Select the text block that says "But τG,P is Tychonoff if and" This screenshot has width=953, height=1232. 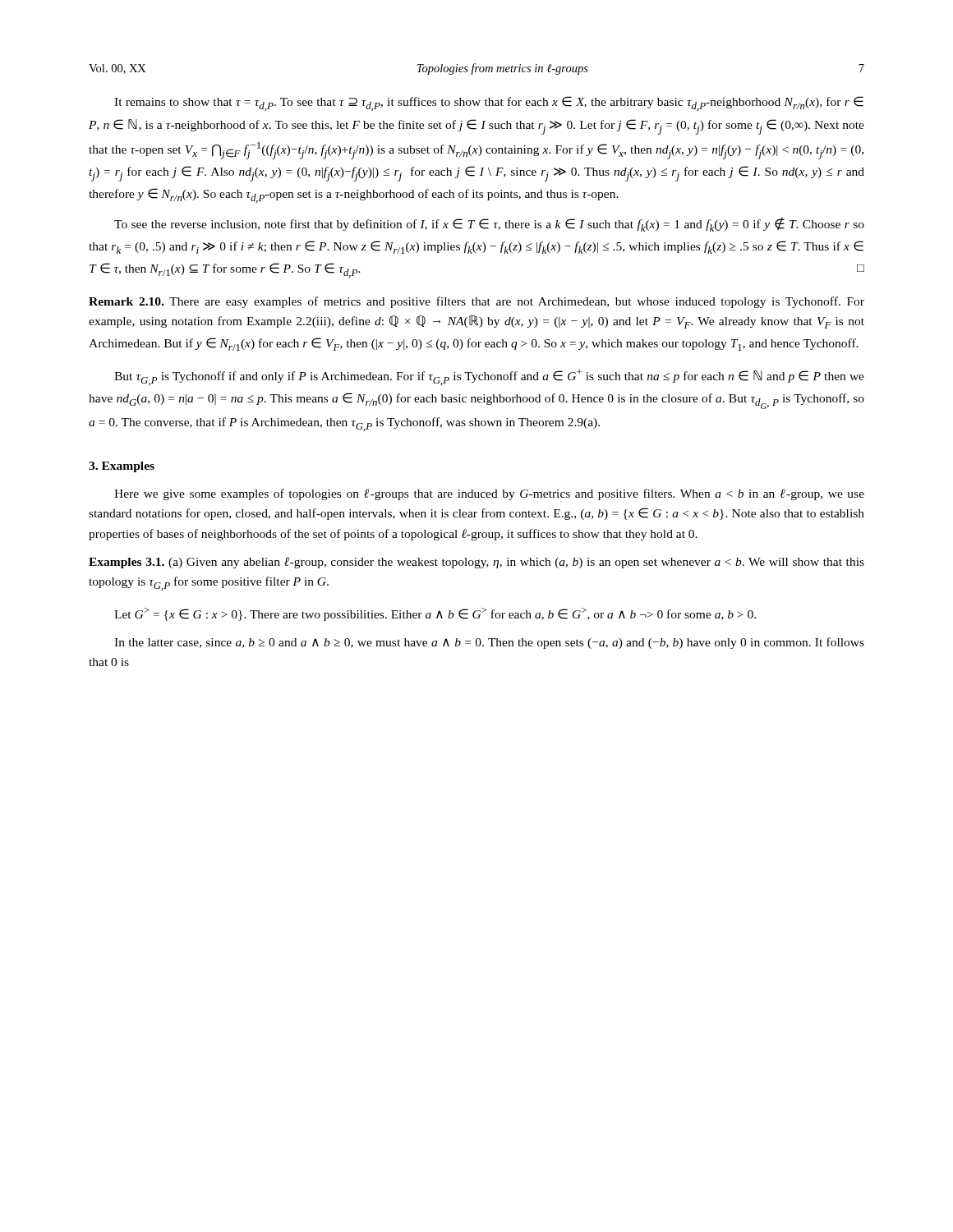pyautogui.click(x=476, y=399)
